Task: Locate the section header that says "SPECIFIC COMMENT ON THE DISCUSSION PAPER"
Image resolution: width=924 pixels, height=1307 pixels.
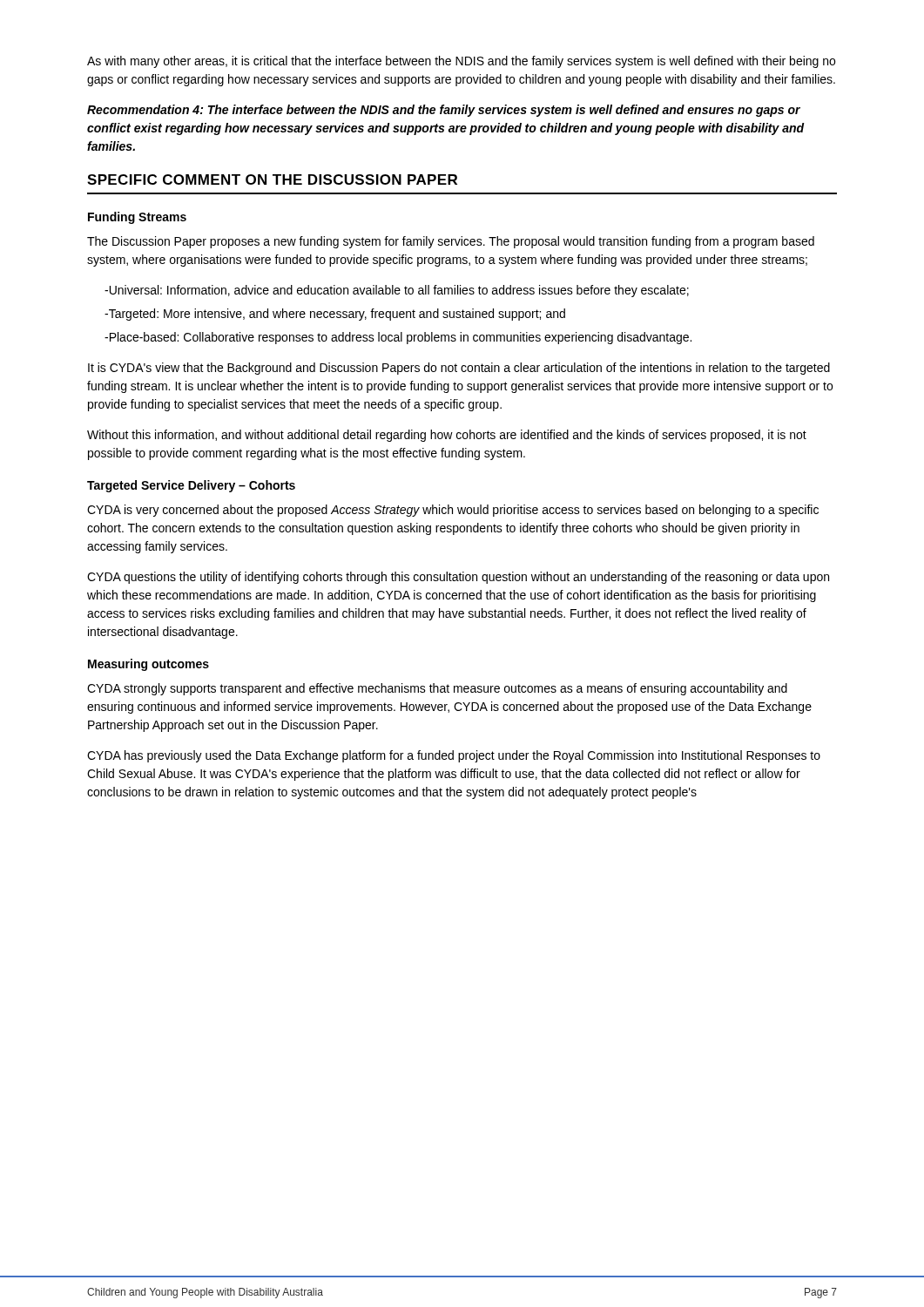Action: point(273,180)
